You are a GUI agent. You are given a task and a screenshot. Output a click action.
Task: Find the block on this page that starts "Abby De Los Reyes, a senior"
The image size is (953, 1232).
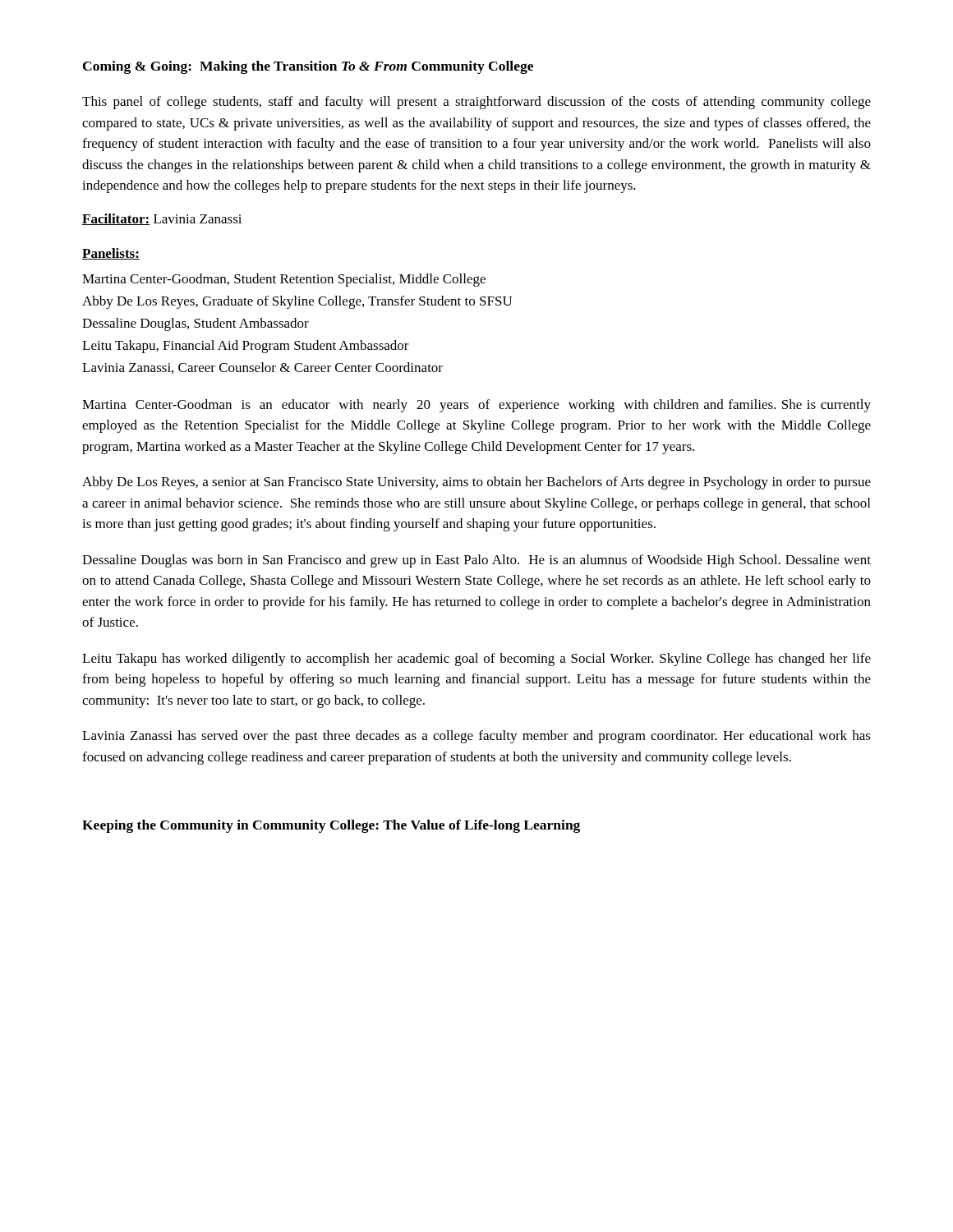pos(476,503)
